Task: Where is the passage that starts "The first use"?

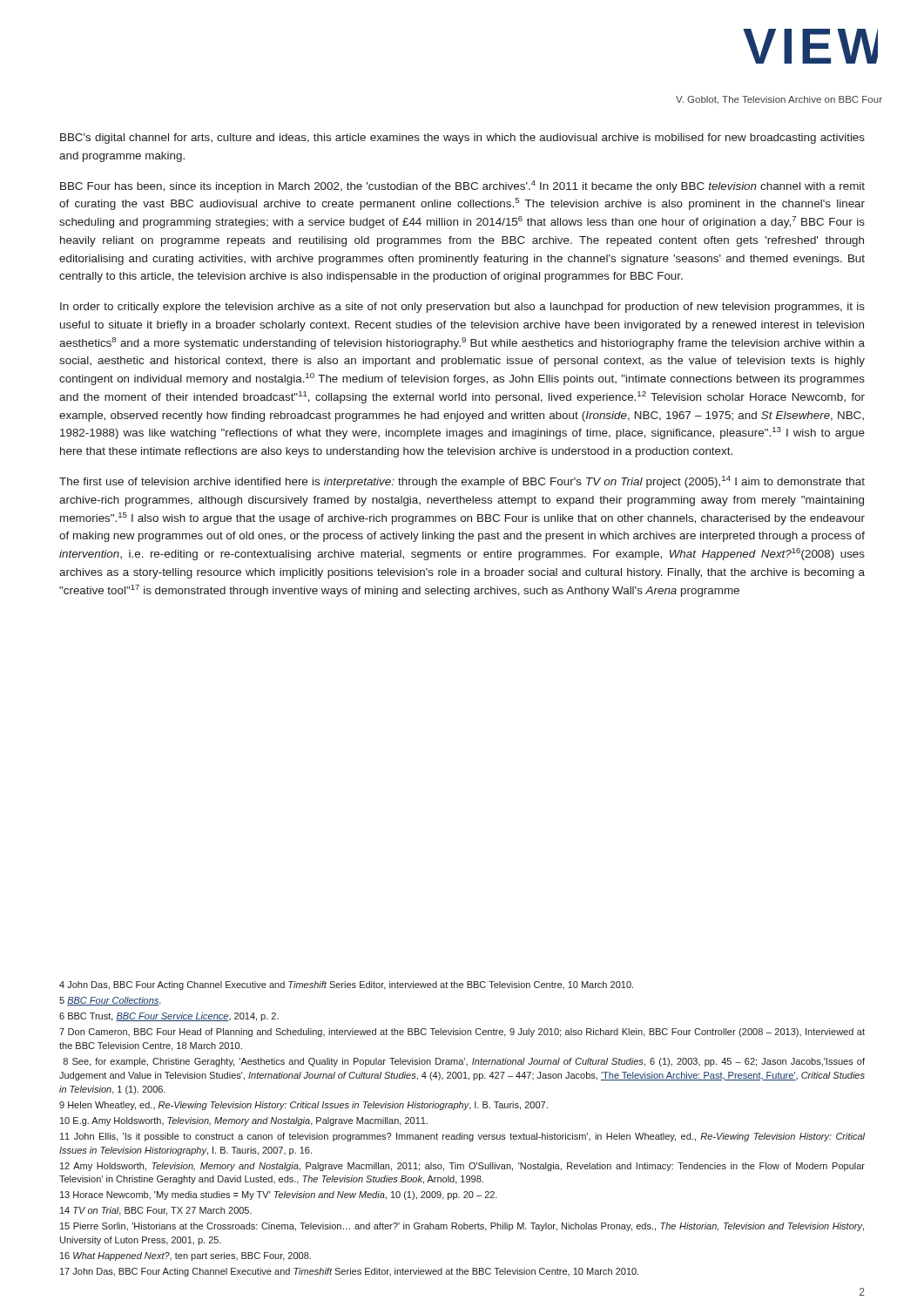Action: click(462, 535)
